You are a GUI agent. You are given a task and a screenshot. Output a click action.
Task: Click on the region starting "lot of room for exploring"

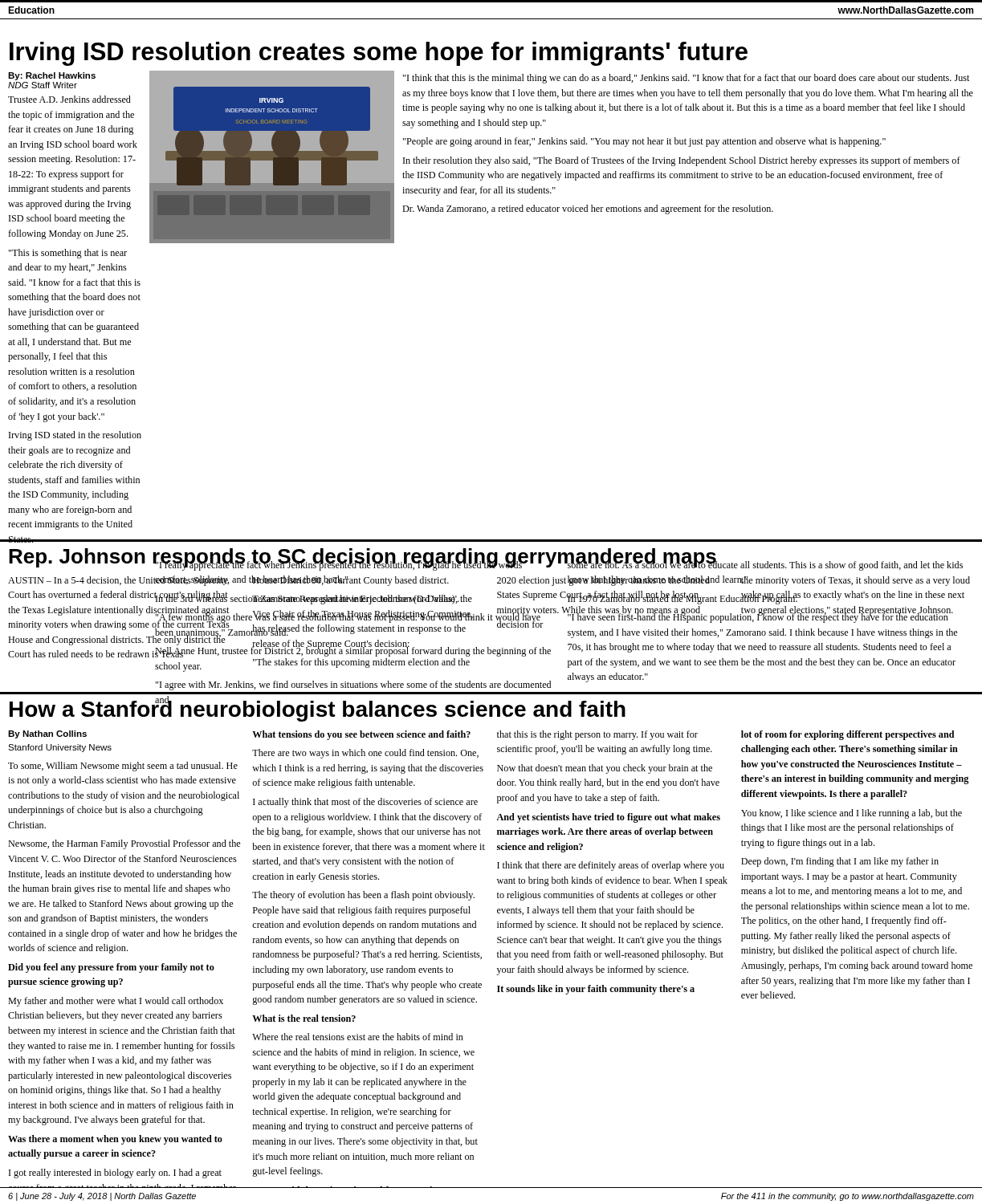point(857,865)
